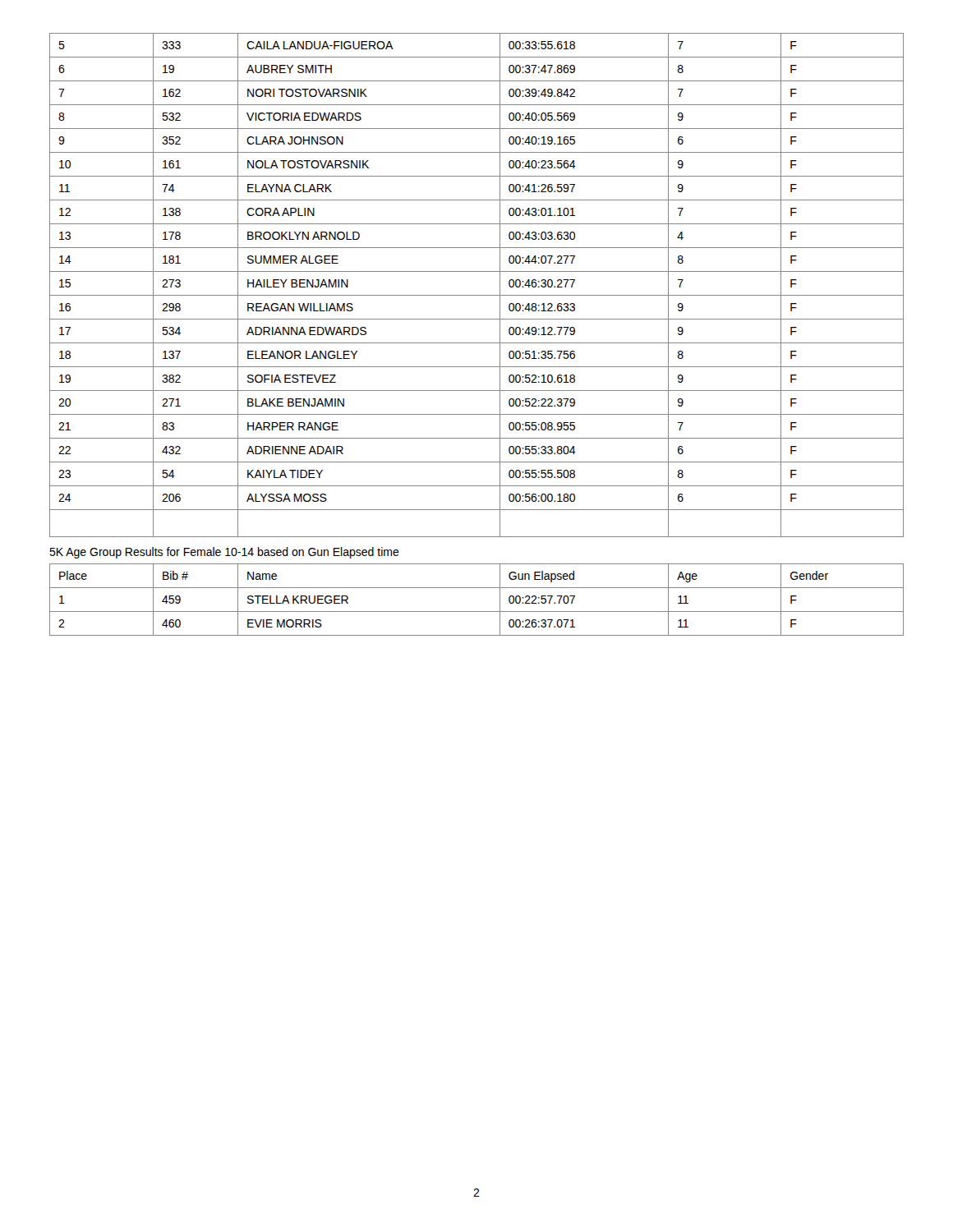This screenshot has width=953, height=1232.
Task: Select the text block containing "5K Age Group Results for Female"
Action: coord(224,552)
